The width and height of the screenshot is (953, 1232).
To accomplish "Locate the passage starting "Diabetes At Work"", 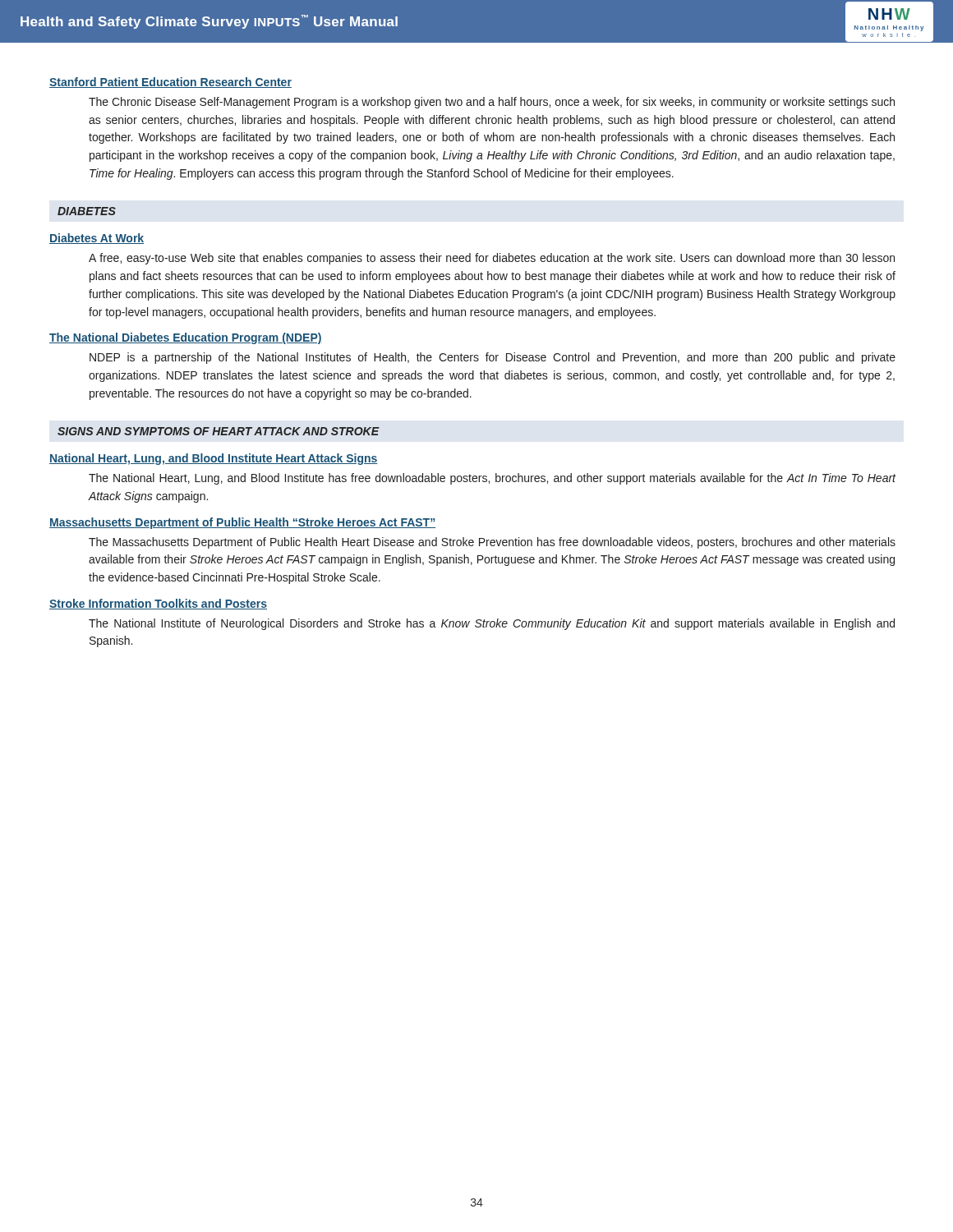I will [97, 239].
